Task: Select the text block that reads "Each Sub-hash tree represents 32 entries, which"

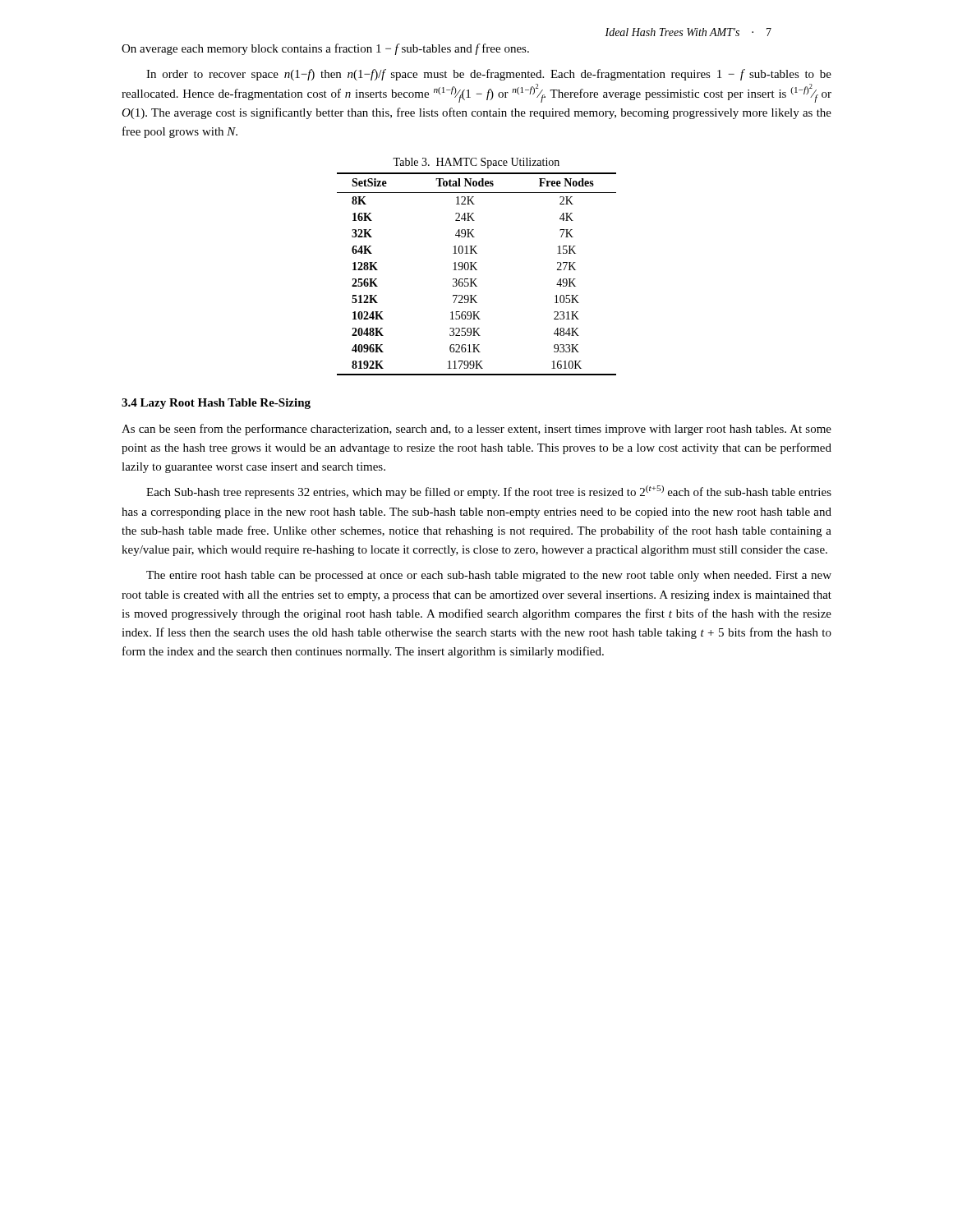Action: [476, 521]
